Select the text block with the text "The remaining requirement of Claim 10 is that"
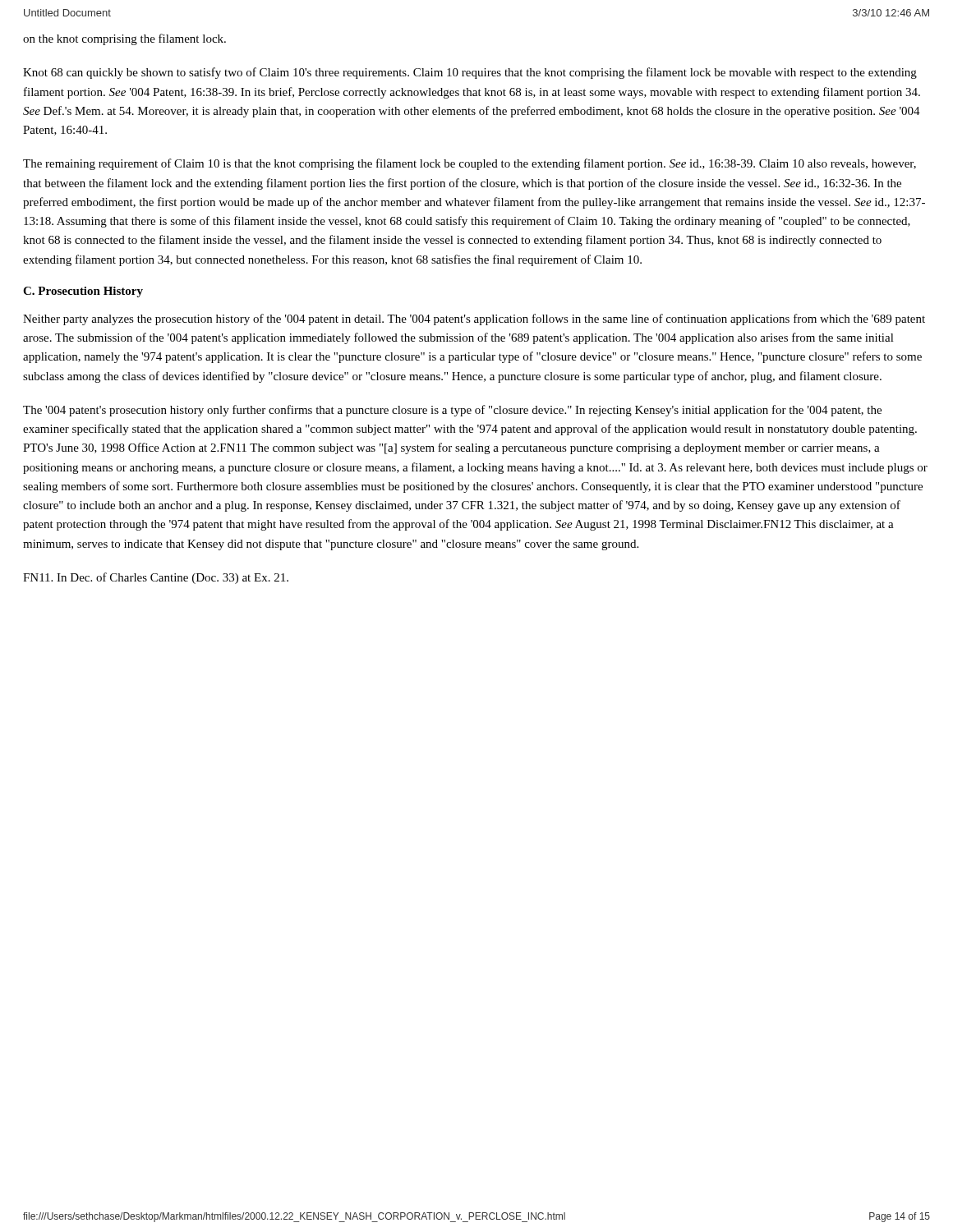 (x=474, y=211)
